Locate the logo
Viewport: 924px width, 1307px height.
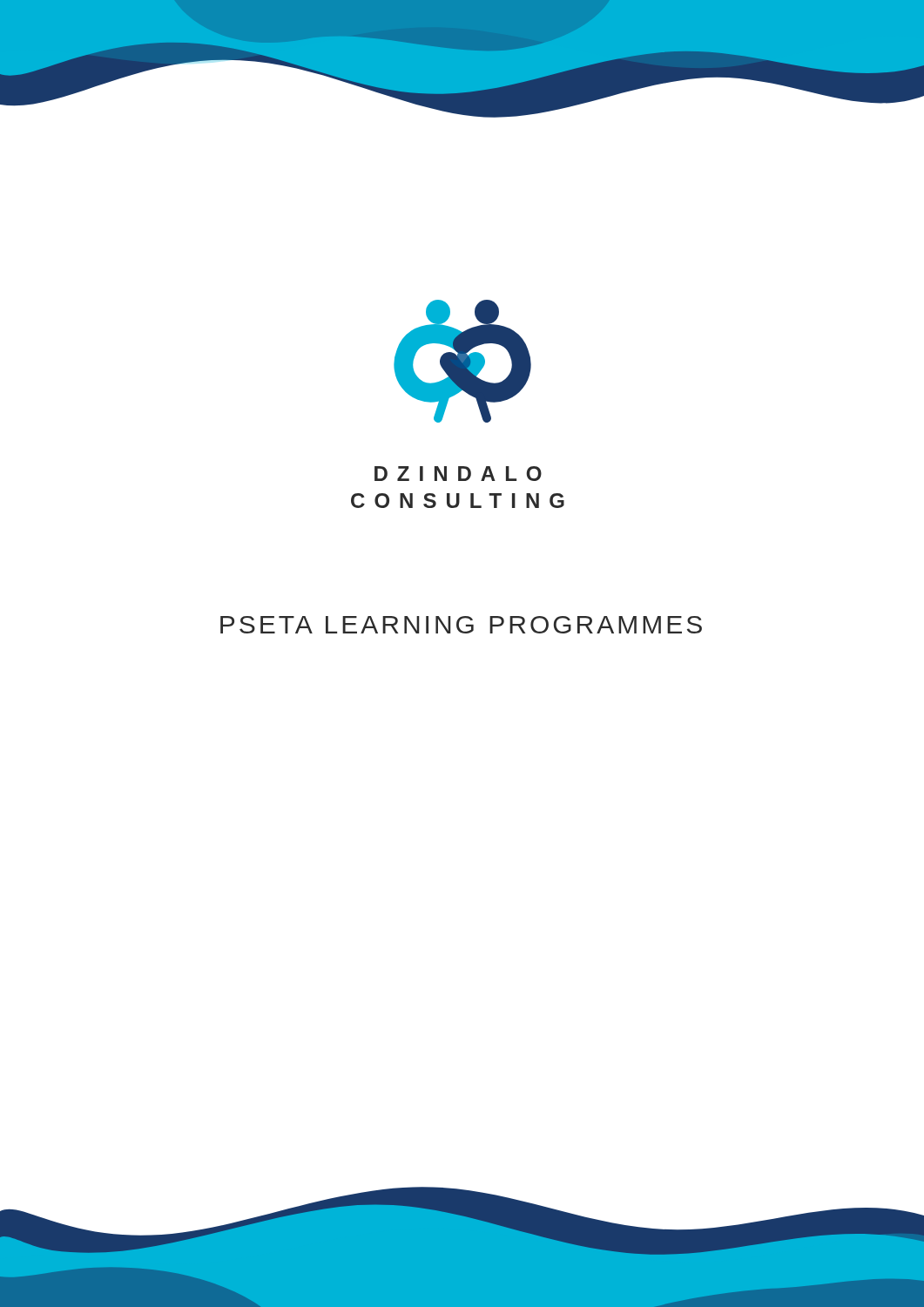[x=462, y=405]
